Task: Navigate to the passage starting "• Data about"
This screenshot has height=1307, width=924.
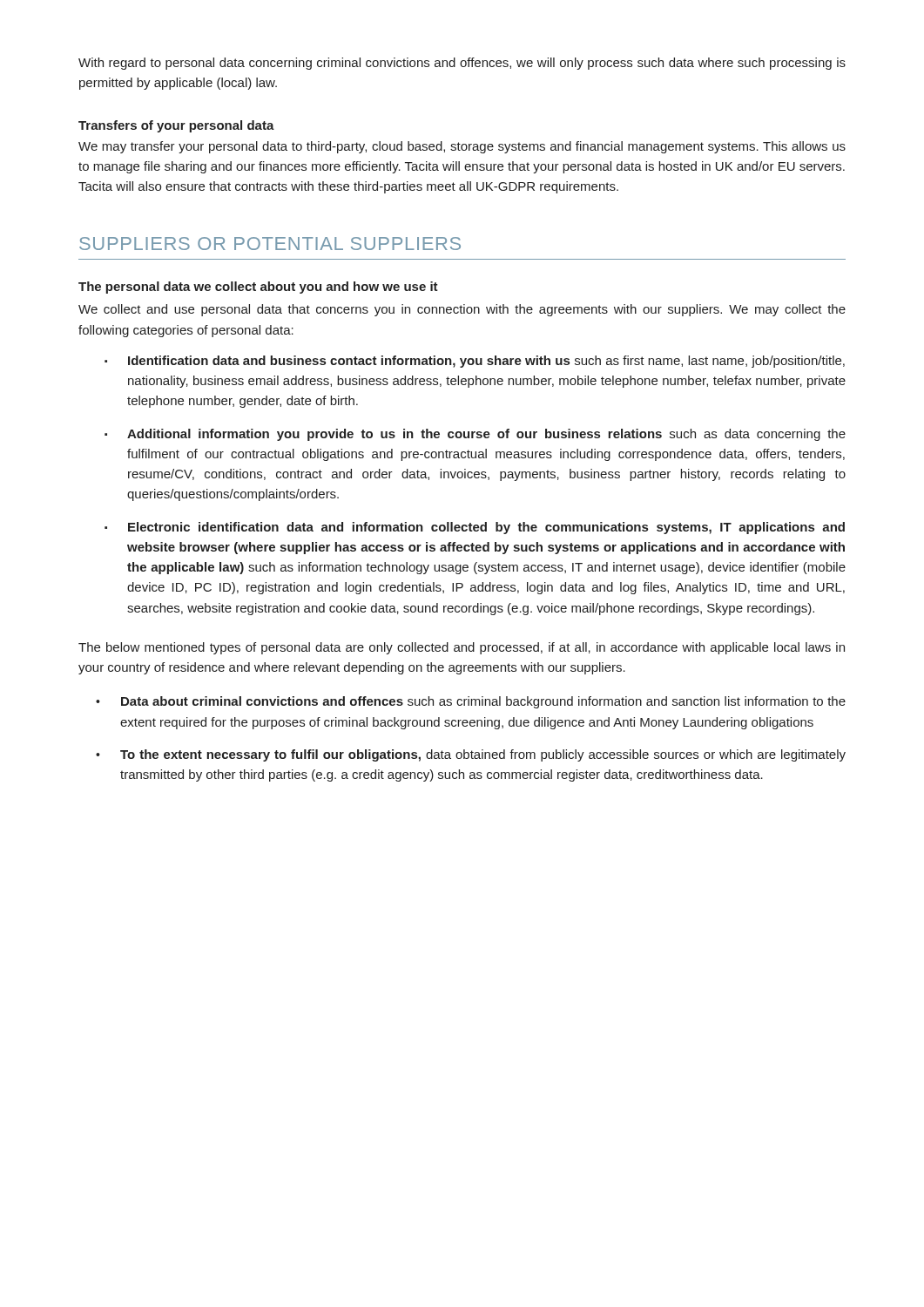Action: (x=471, y=711)
